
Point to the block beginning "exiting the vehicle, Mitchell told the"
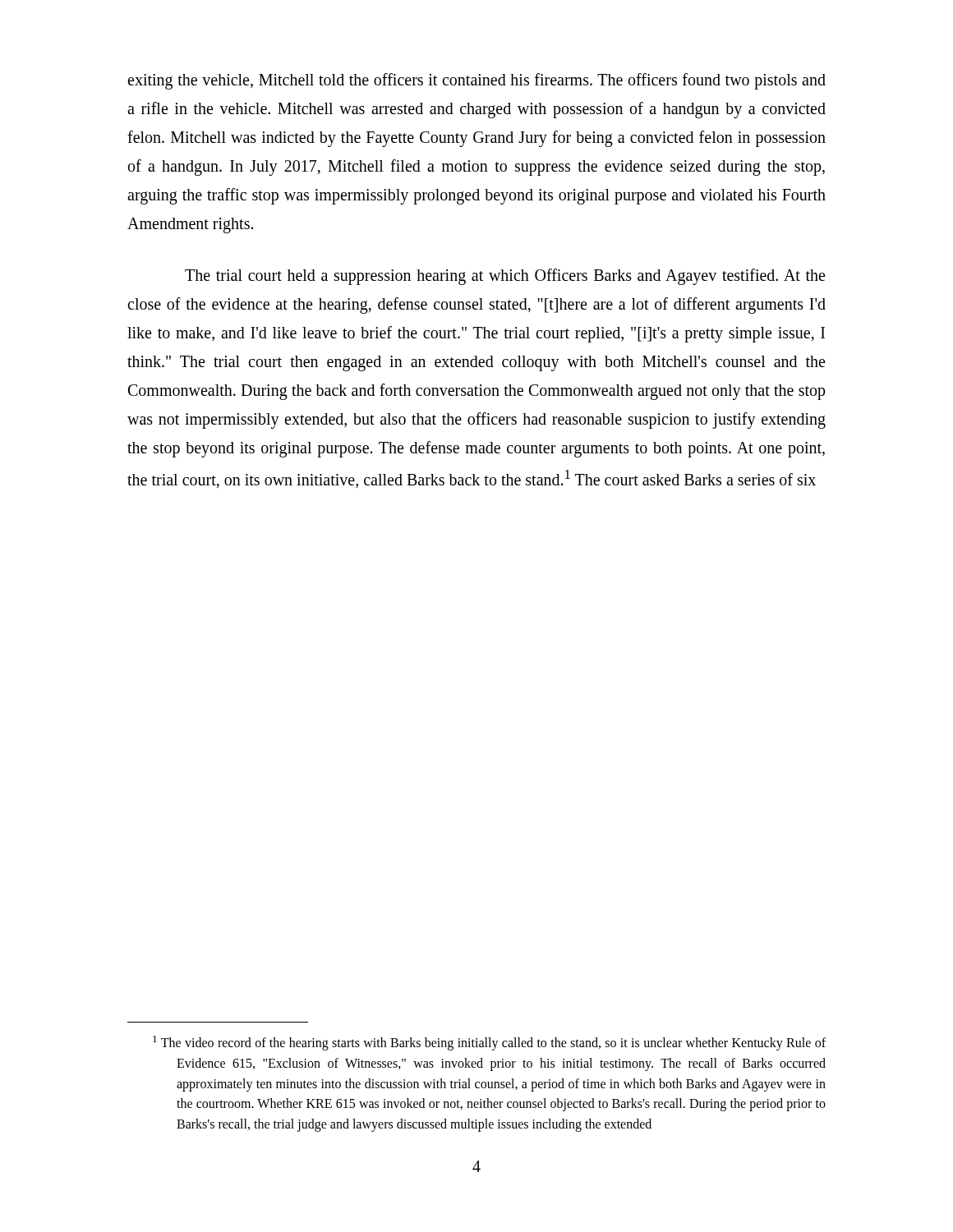click(476, 152)
